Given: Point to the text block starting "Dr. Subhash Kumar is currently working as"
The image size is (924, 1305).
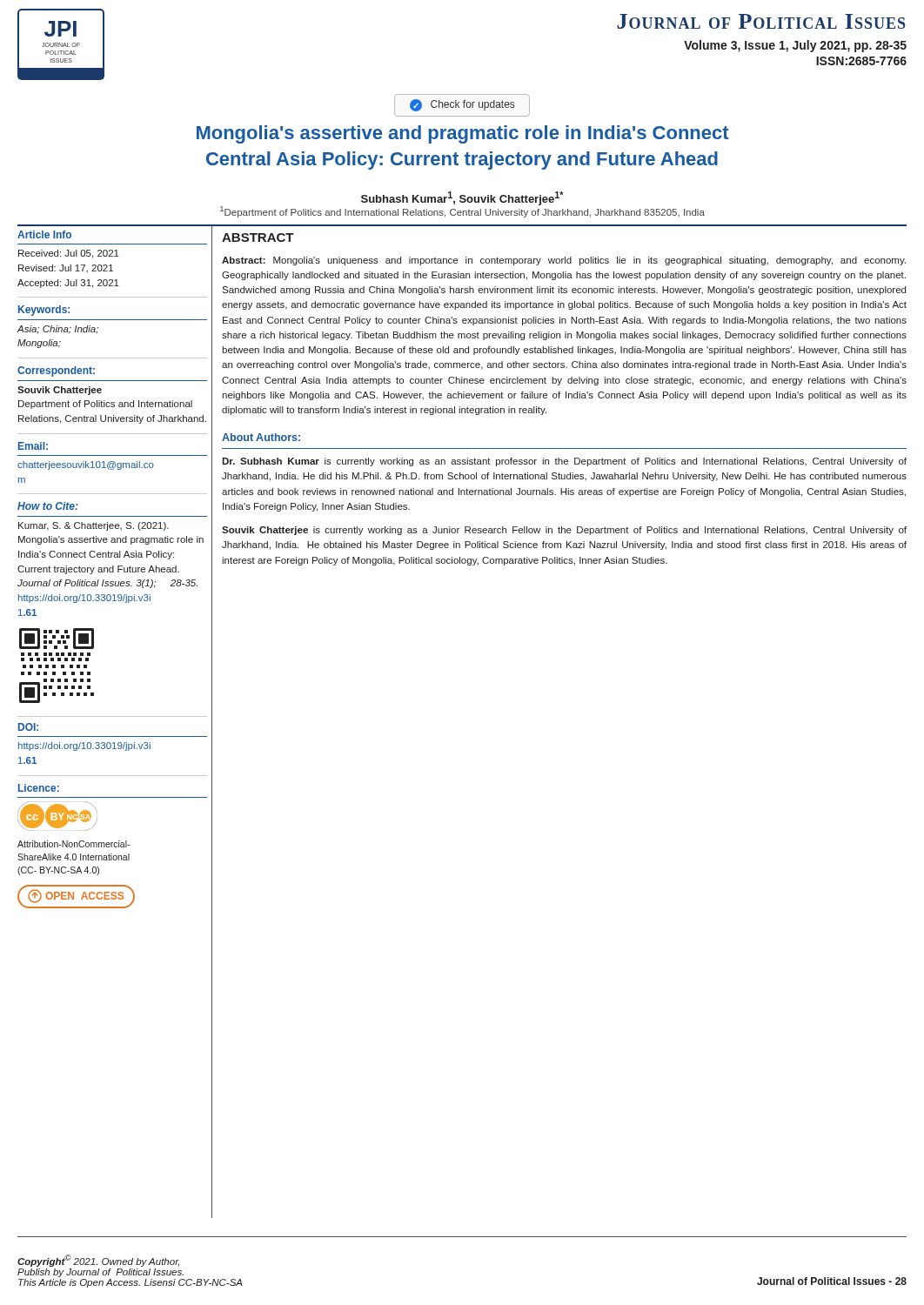Looking at the screenshot, I should (564, 484).
